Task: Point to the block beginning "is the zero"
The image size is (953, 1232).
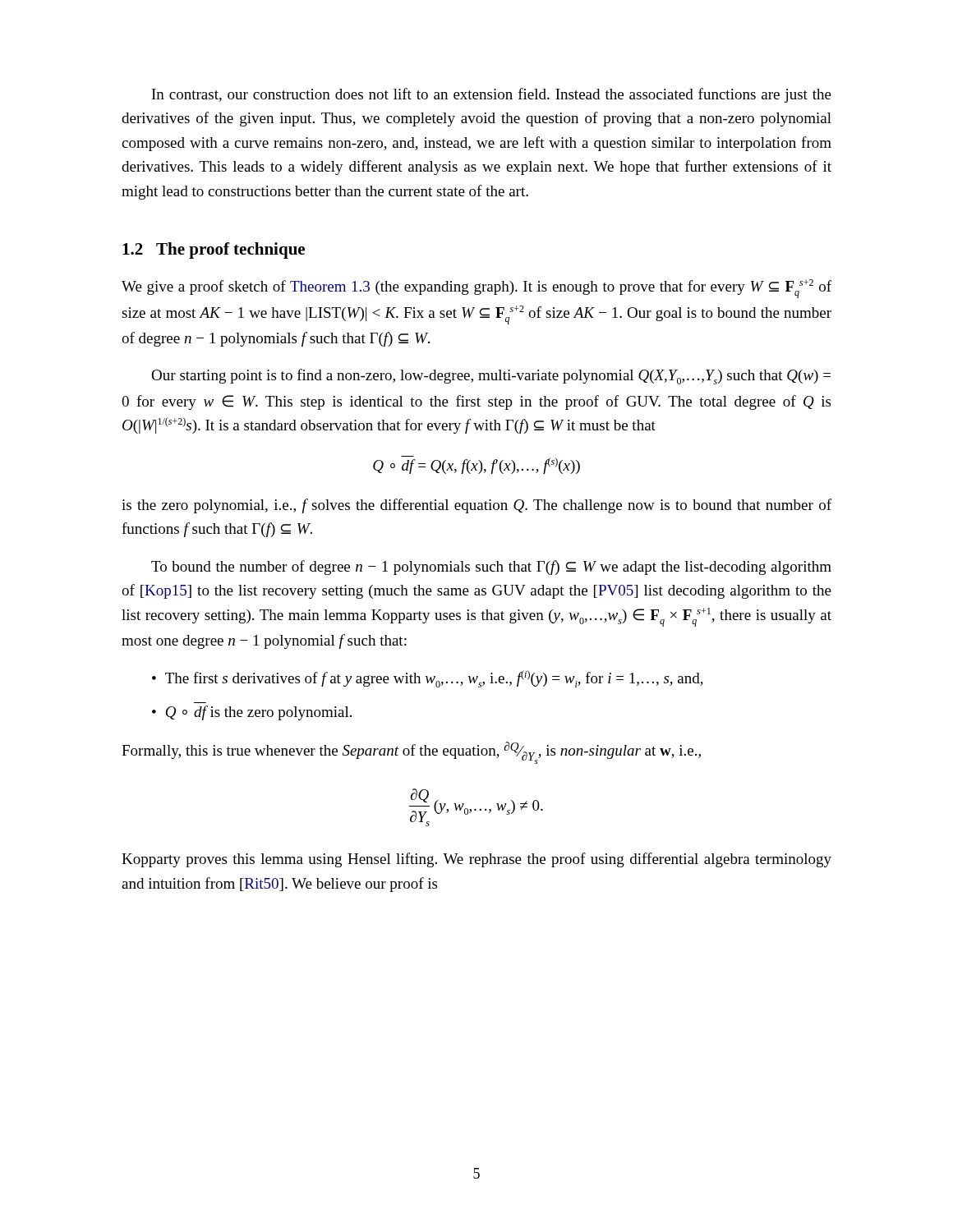Action: [x=476, y=517]
